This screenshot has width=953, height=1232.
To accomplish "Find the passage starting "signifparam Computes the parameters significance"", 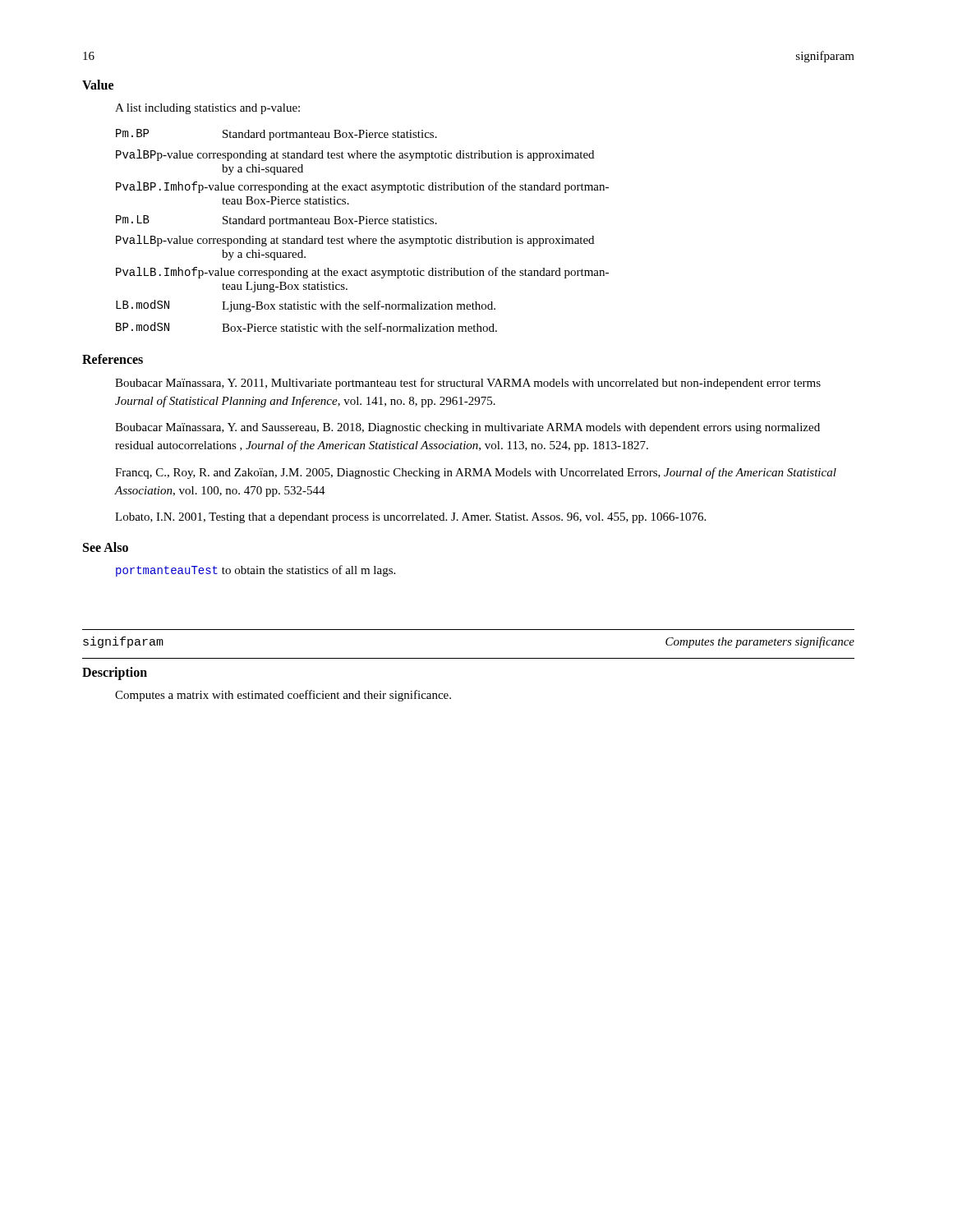I will pyautogui.click(x=123, y=642).
